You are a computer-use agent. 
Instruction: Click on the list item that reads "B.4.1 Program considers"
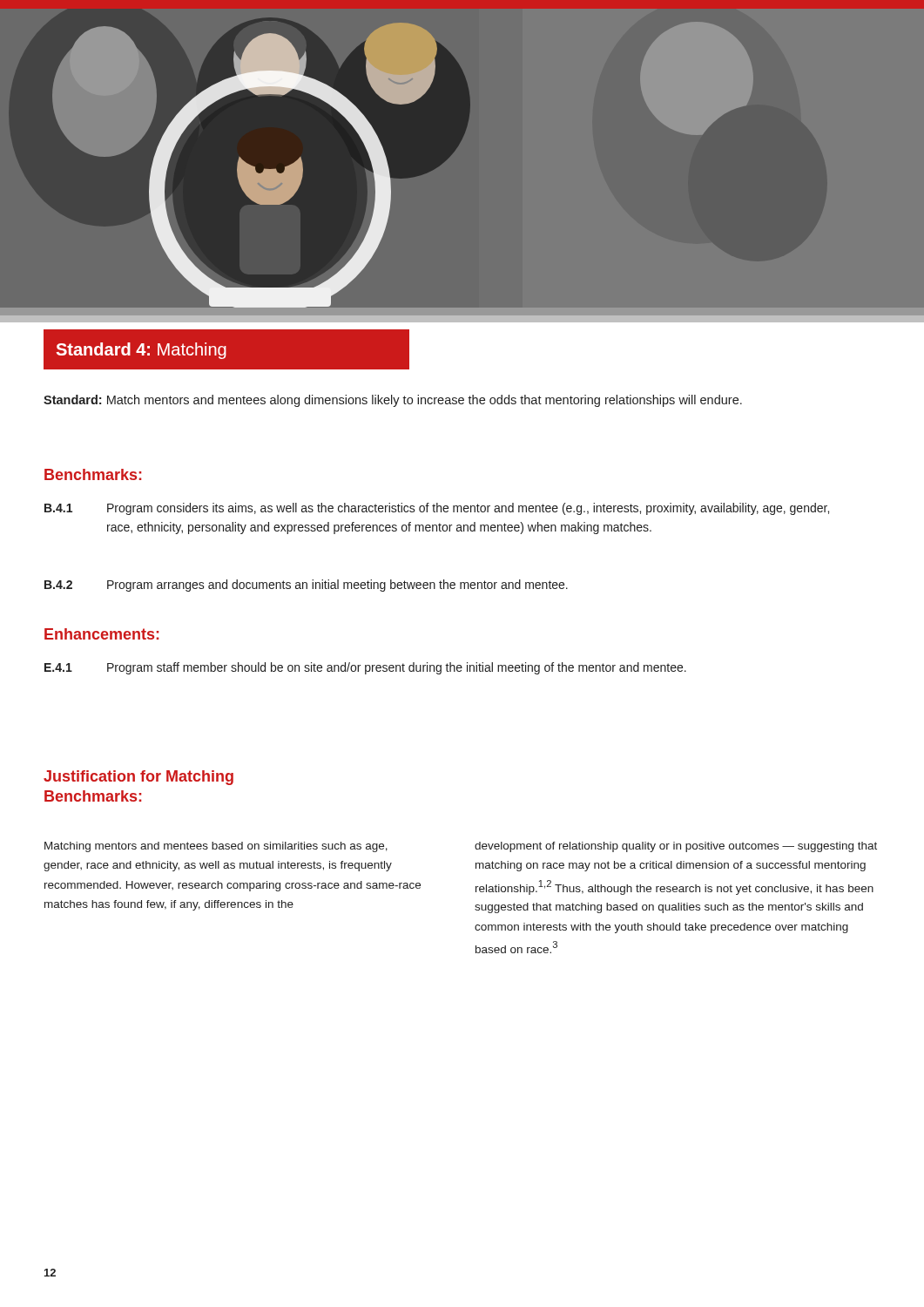[x=449, y=518]
